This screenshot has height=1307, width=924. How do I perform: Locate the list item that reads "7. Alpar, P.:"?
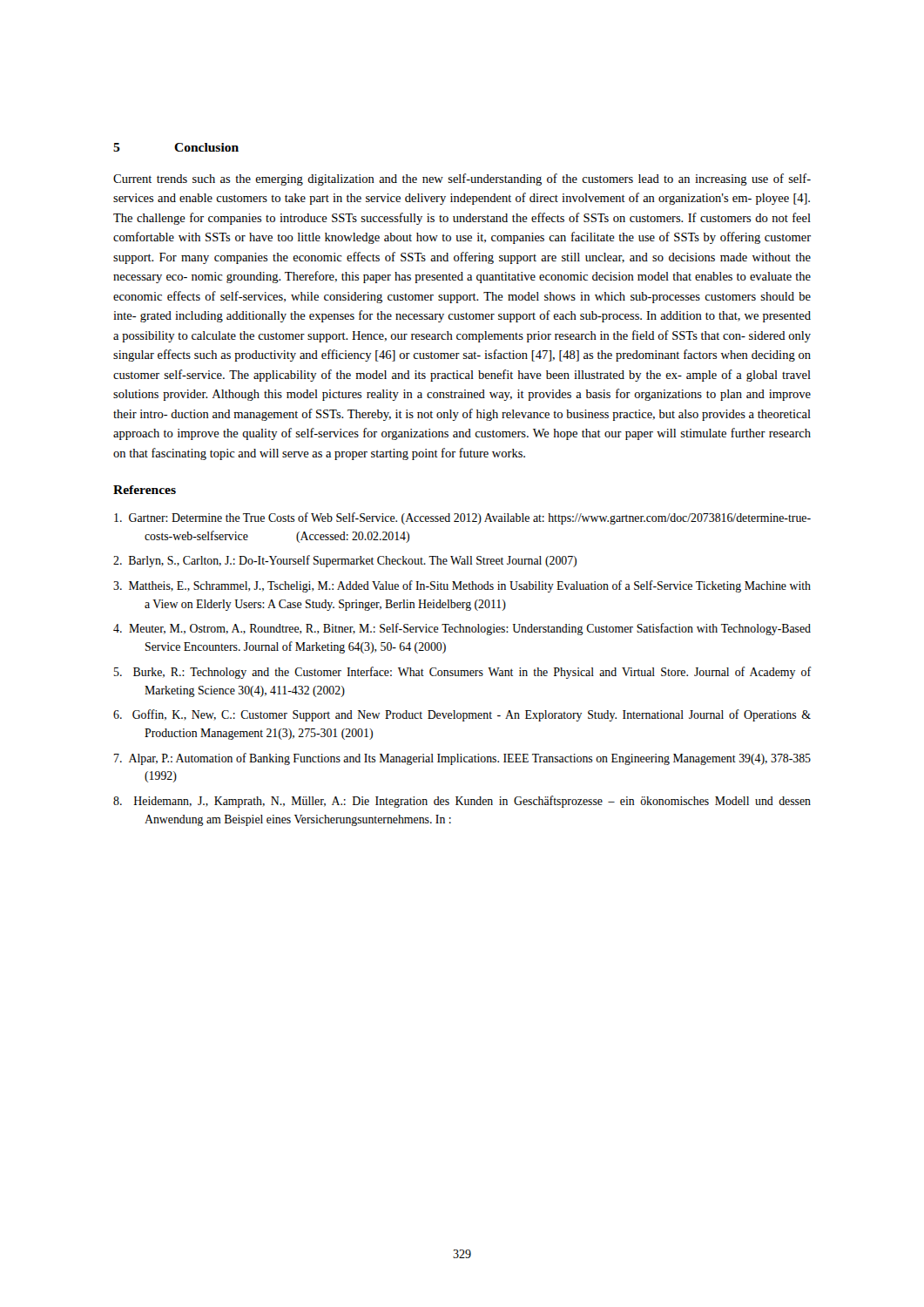(x=462, y=767)
